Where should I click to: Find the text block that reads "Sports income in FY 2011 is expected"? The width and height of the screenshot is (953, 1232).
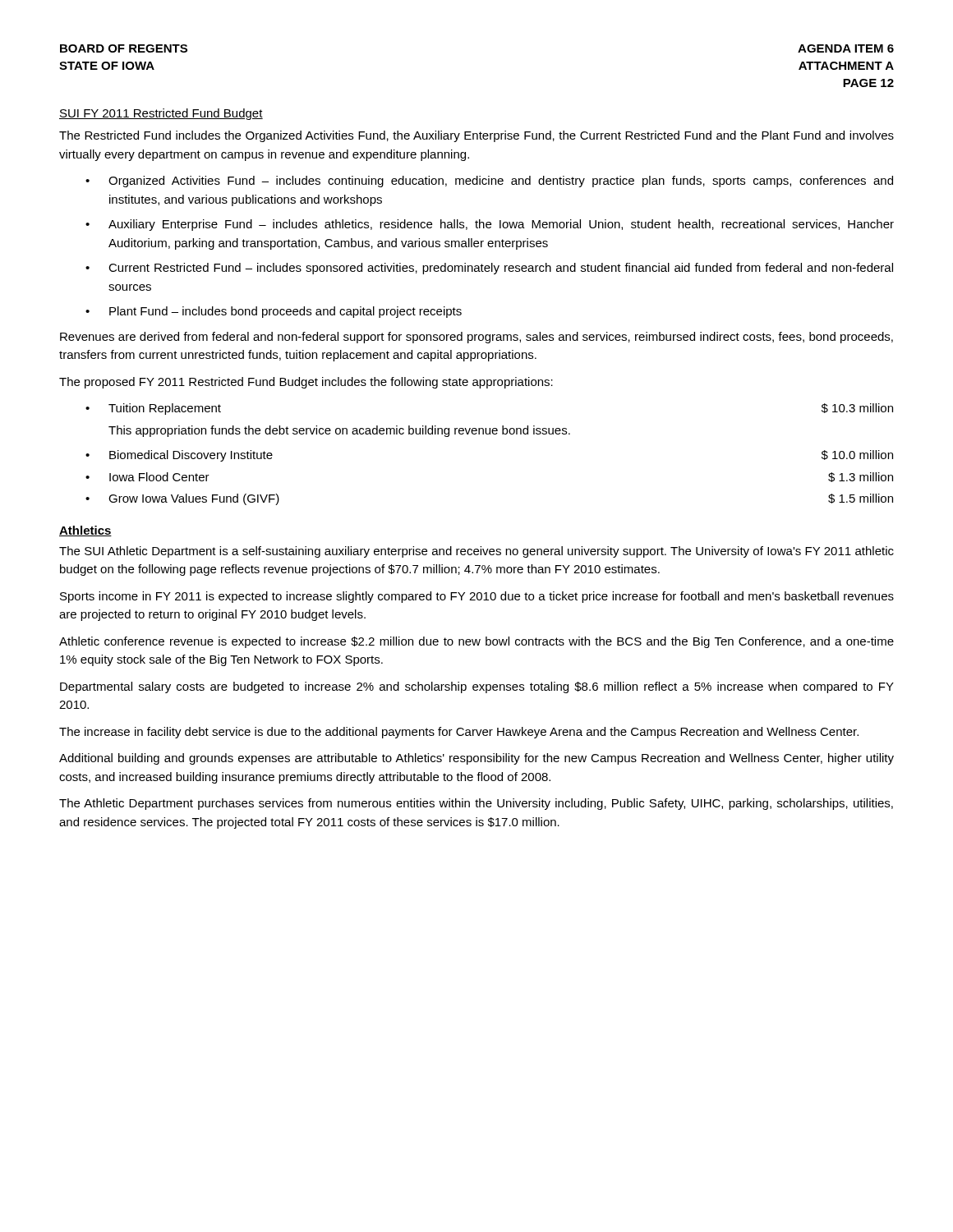476,605
